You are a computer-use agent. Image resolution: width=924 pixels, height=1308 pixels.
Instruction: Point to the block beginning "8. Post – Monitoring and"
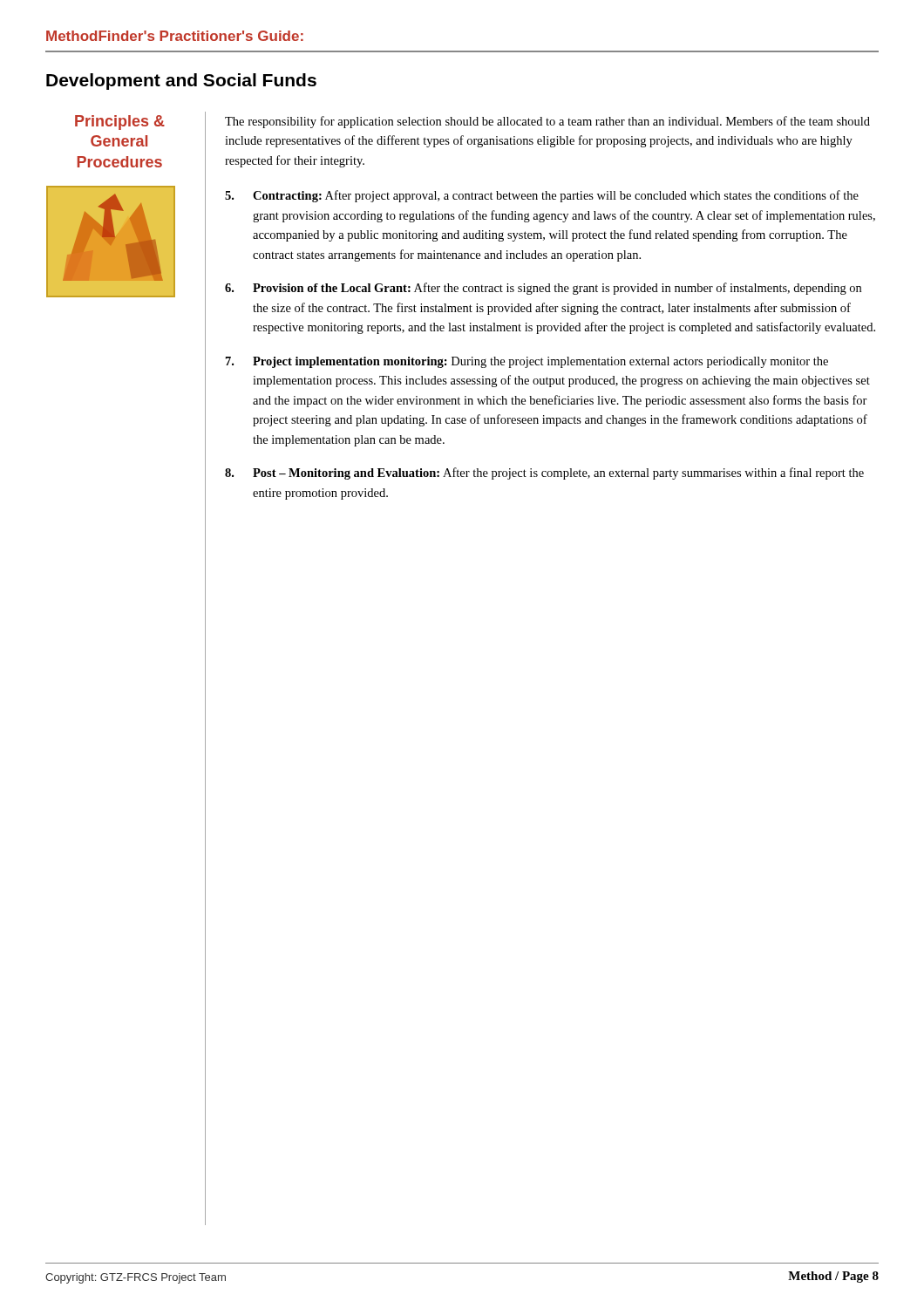552,483
